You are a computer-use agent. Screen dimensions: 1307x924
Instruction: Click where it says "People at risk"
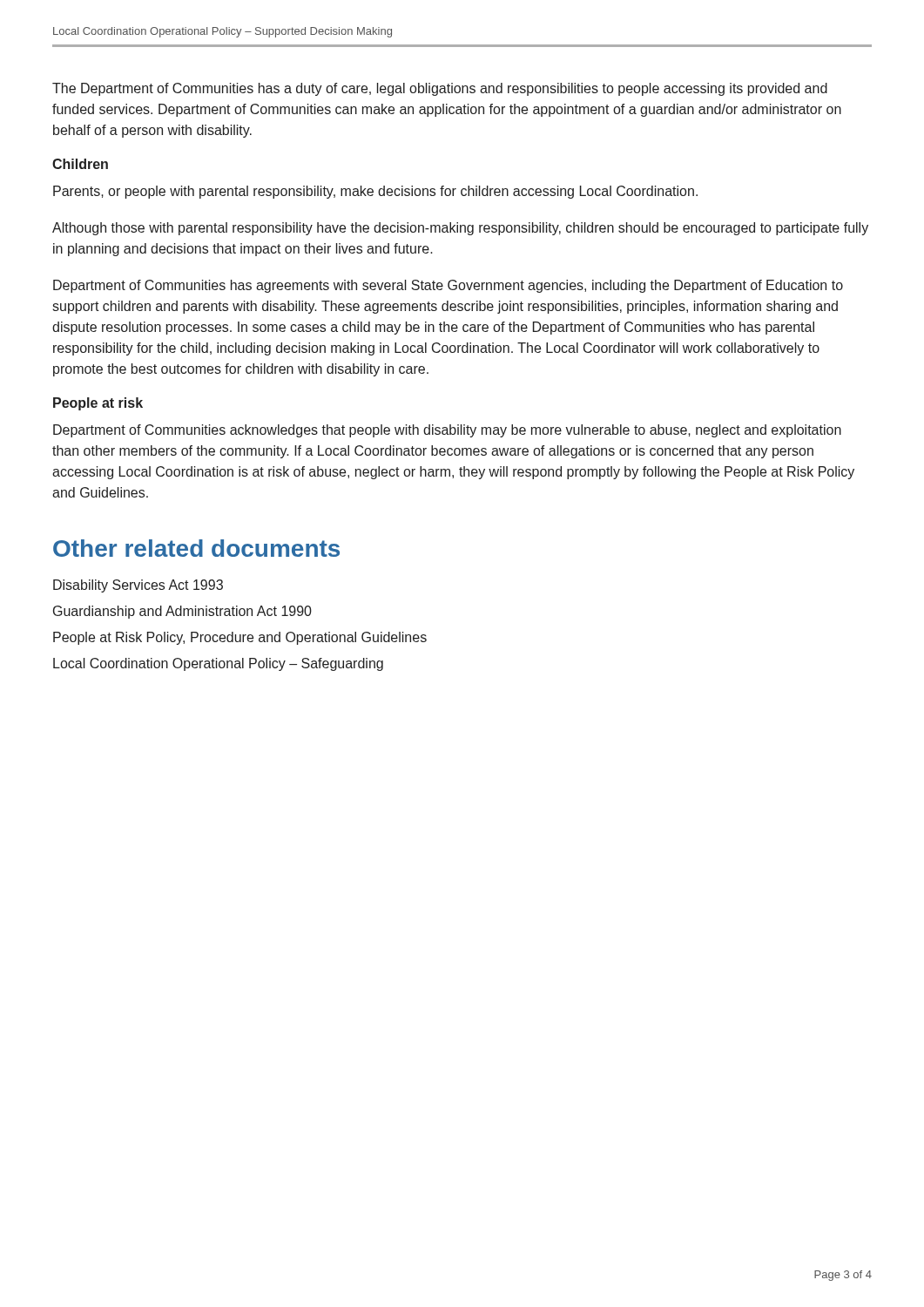pos(98,403)
